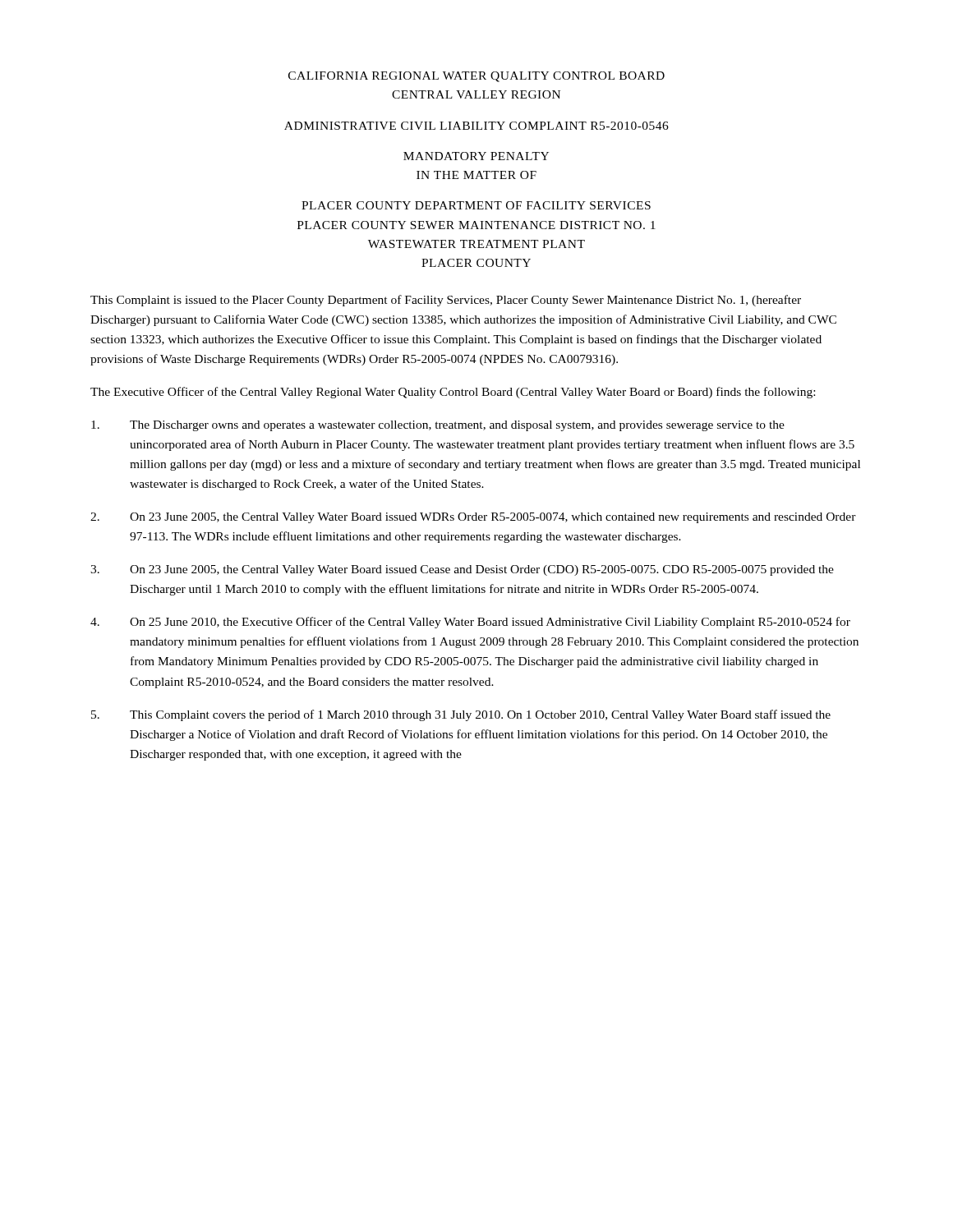Locate the title containing "CALIFORNIA REGIONAL WATER QUALITY CONTROL BOARDCENTRAL VALLEY"
Screen dimensions: 1232x953
coord(476,85)
